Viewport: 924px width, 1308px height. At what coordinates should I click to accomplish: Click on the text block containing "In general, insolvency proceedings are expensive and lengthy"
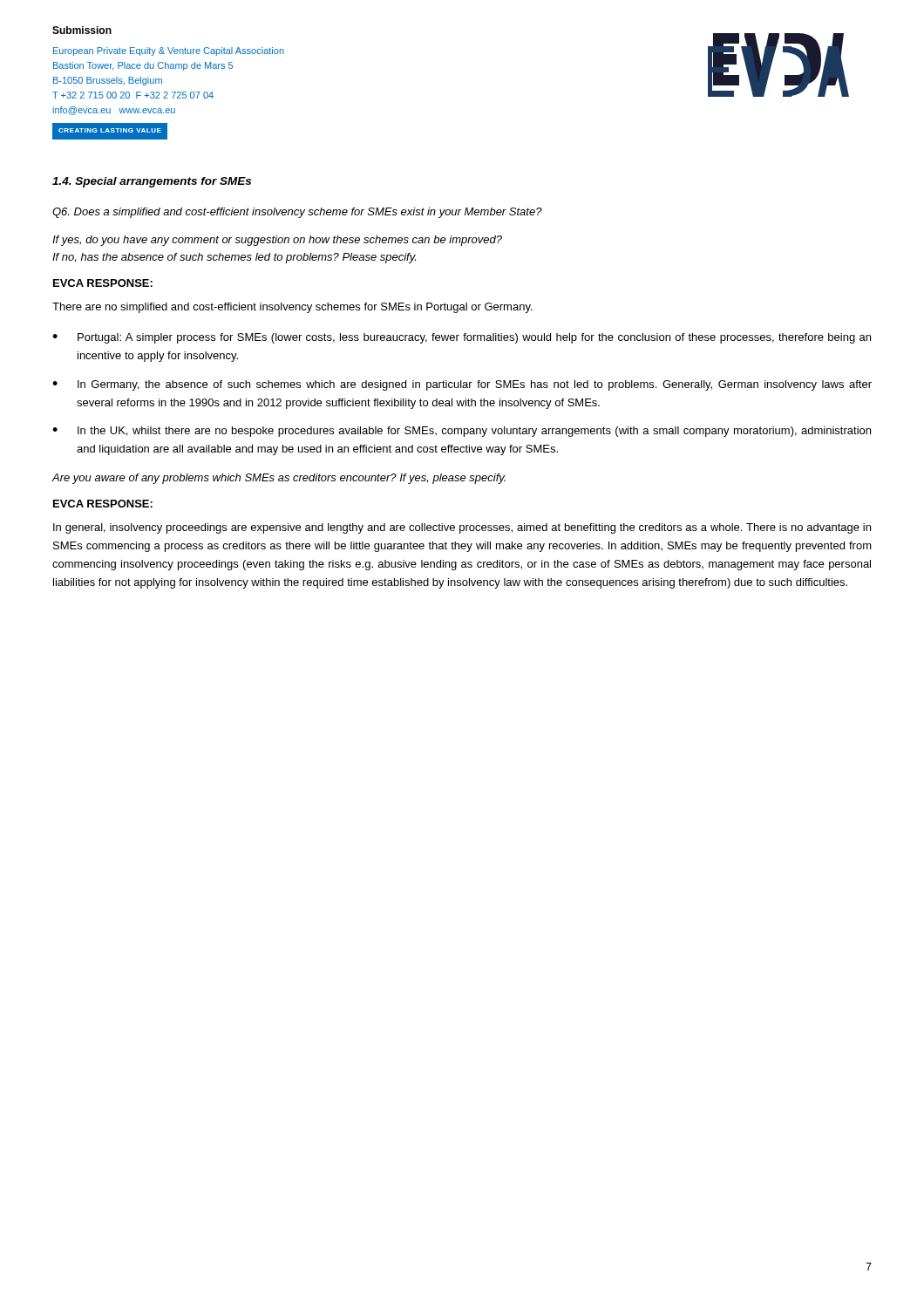click(462, 554)
